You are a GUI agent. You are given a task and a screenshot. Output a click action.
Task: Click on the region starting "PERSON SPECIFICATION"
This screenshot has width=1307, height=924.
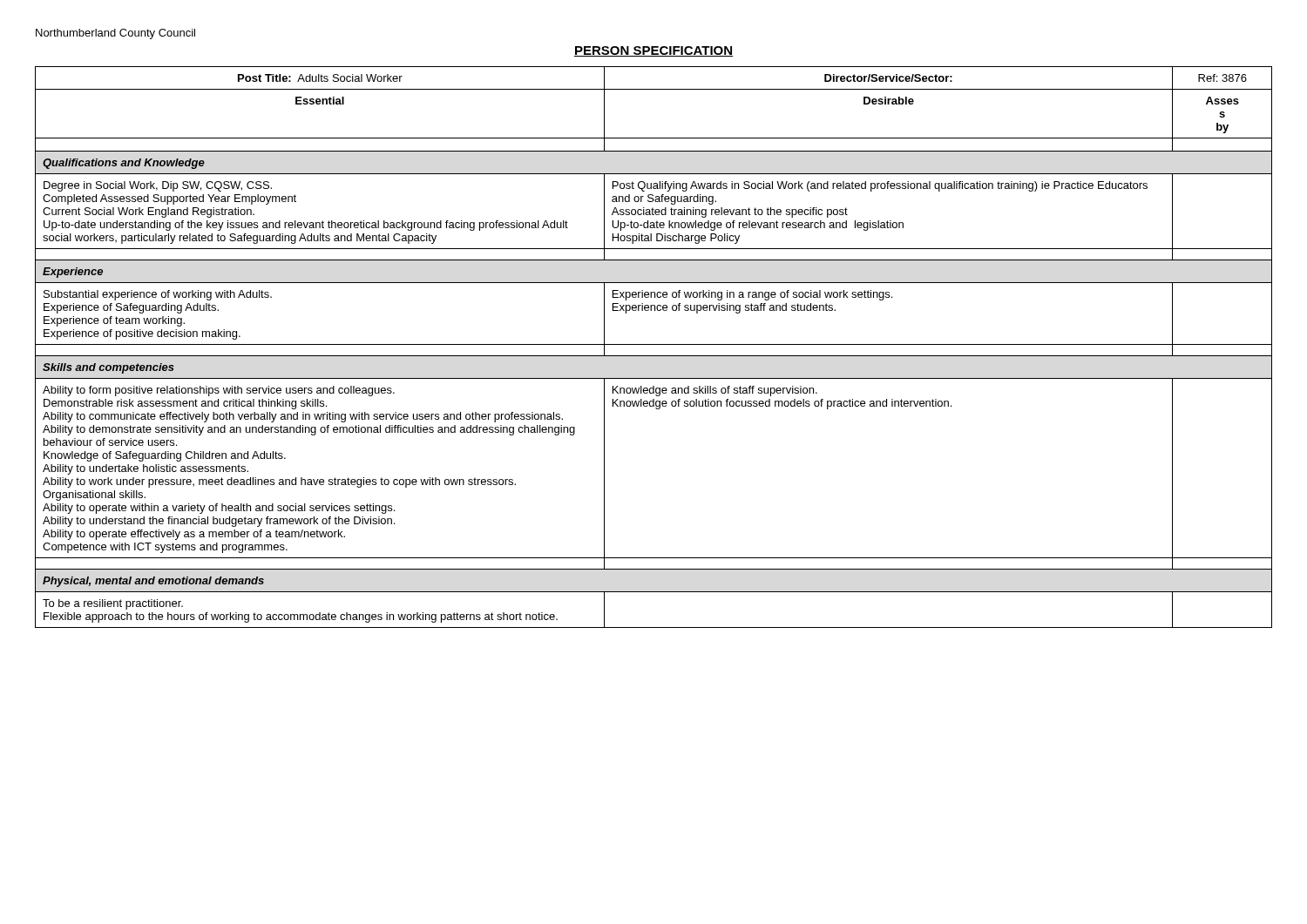654,50
